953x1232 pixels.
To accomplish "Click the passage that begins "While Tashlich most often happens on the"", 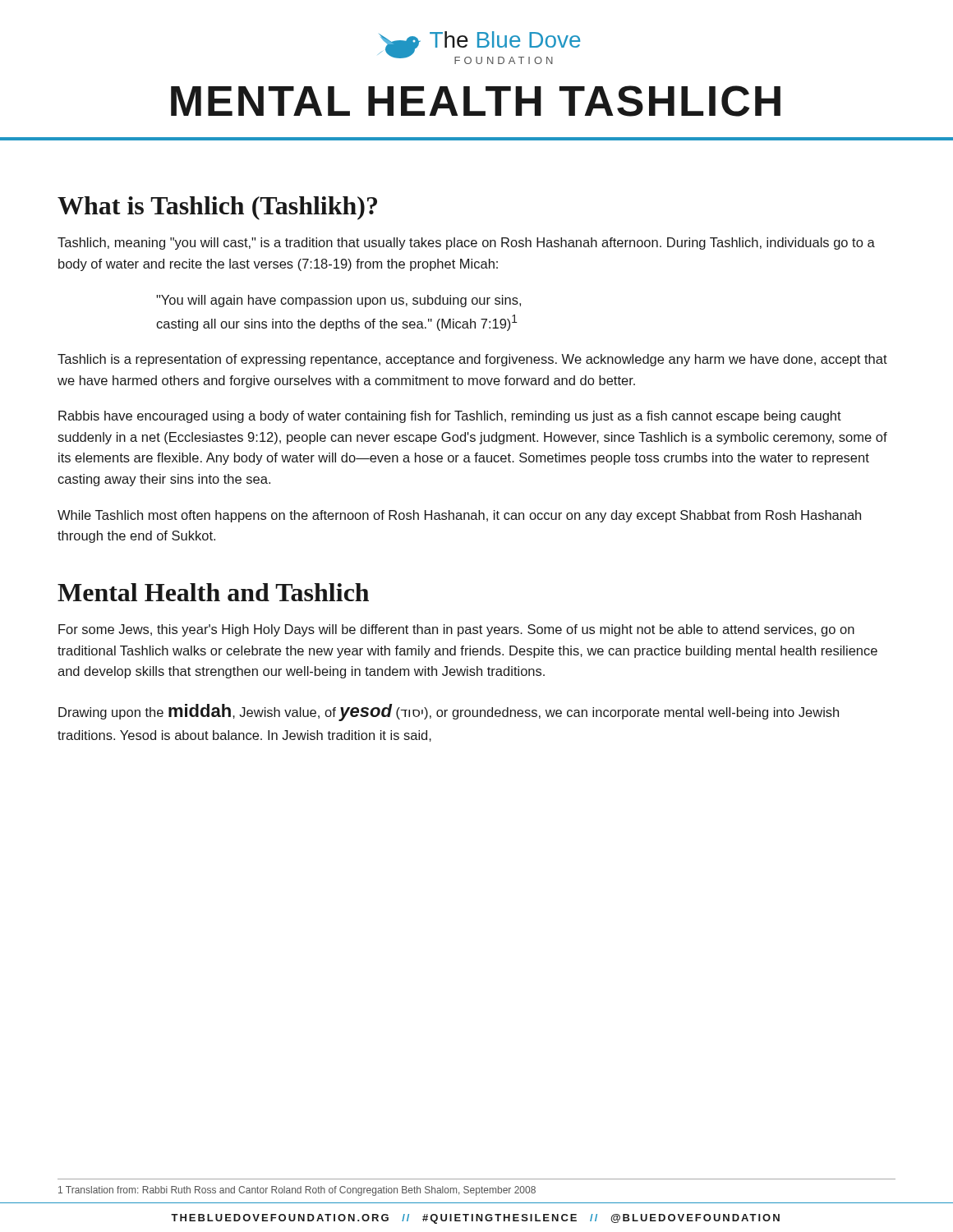I will click(x=460, y=525).
